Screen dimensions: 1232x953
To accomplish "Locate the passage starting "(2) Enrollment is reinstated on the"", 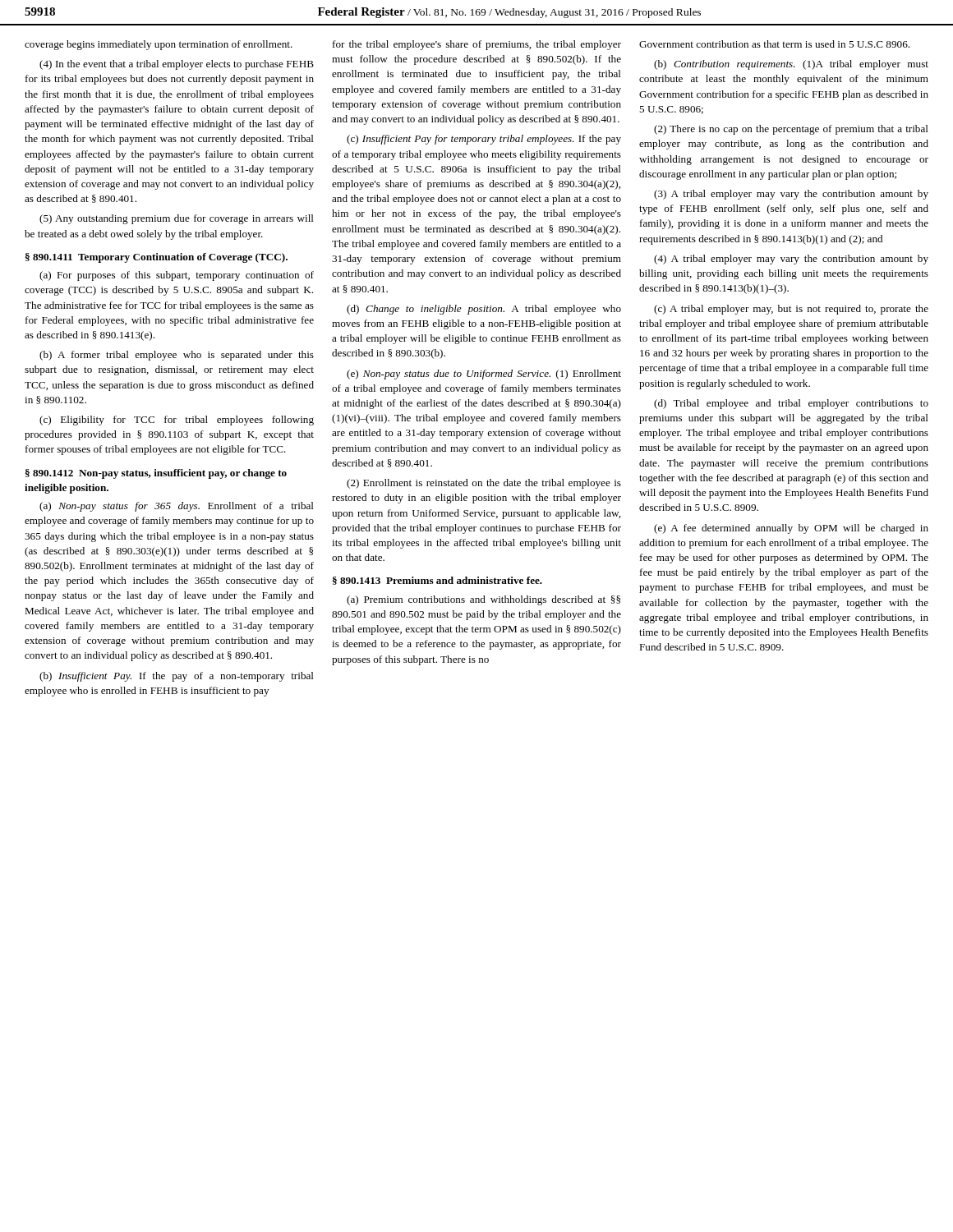I will 476,521.
